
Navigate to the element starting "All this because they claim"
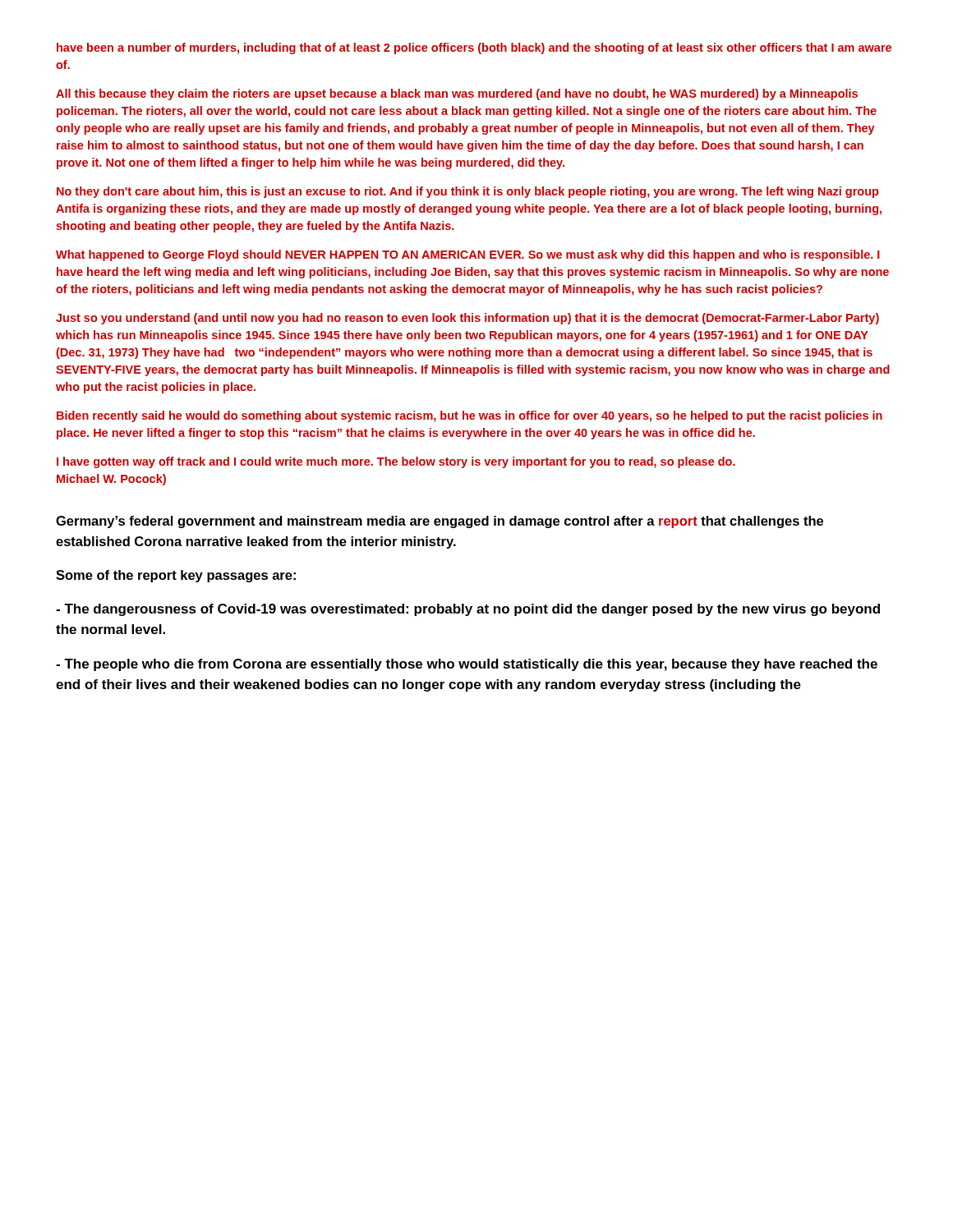(466, 128)
